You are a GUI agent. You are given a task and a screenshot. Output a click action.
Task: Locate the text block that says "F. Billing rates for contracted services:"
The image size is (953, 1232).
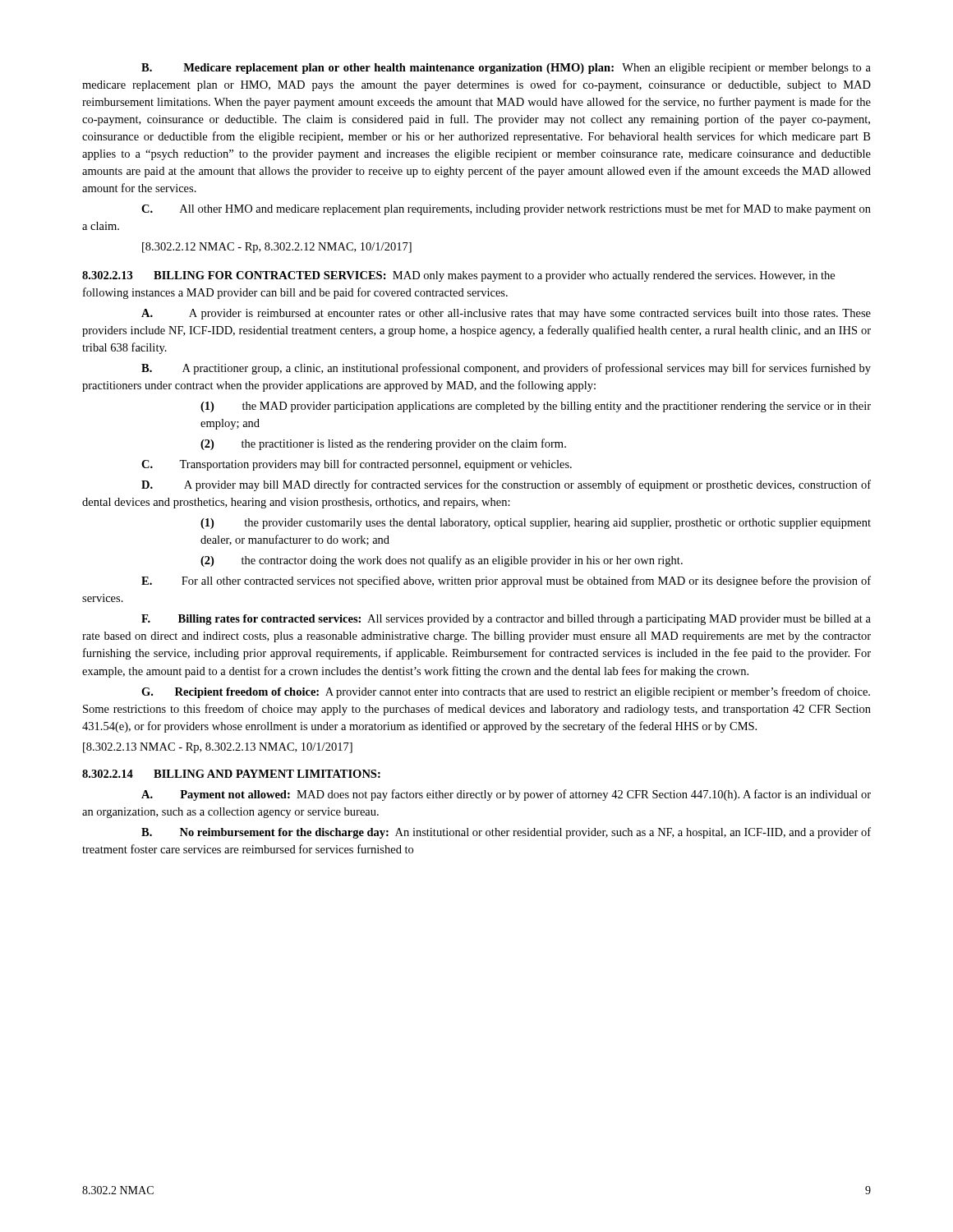pyautogui.click(x=476, y=645)
